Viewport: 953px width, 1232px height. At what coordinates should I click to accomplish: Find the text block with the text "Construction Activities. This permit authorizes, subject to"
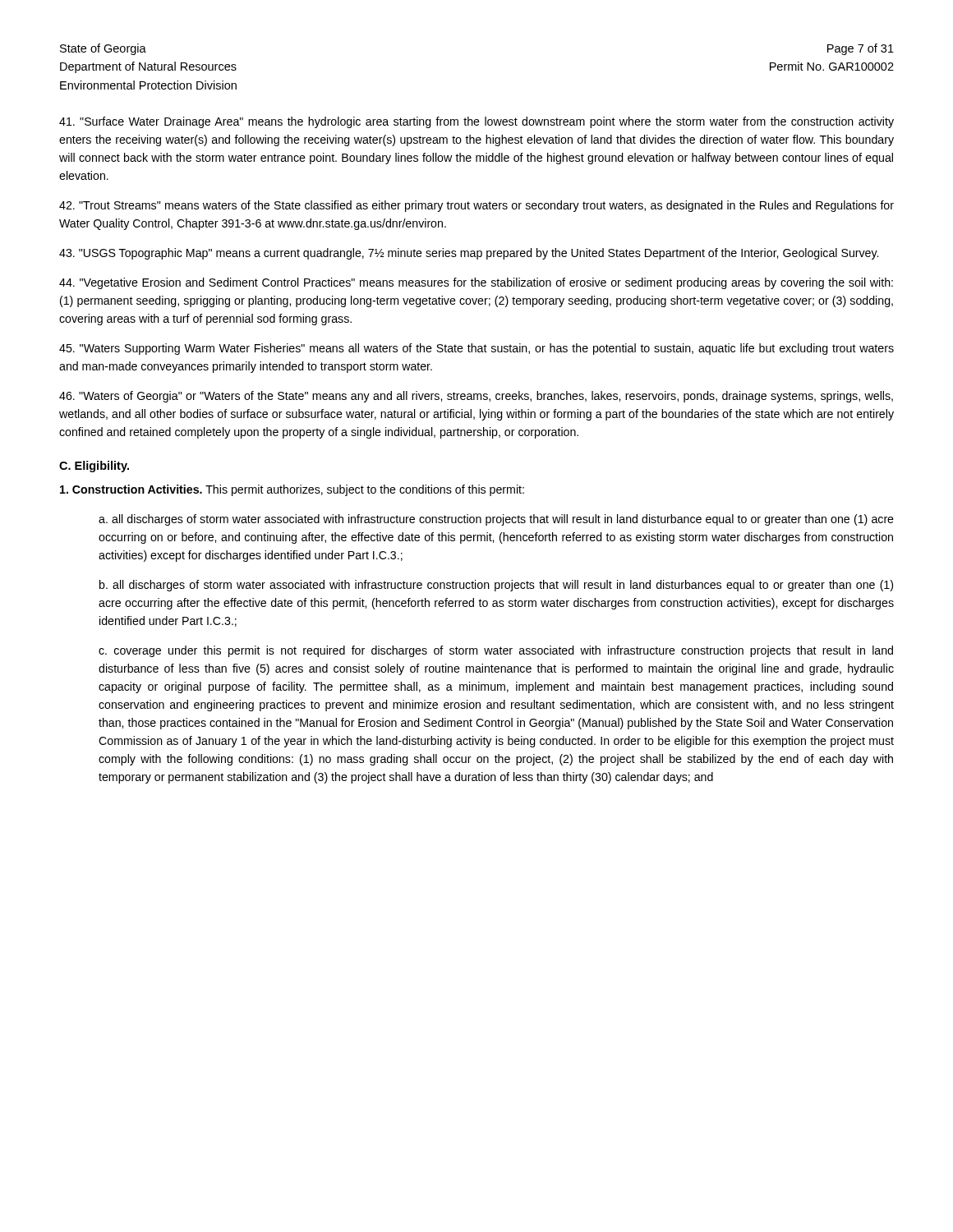(x=292, y=490)
